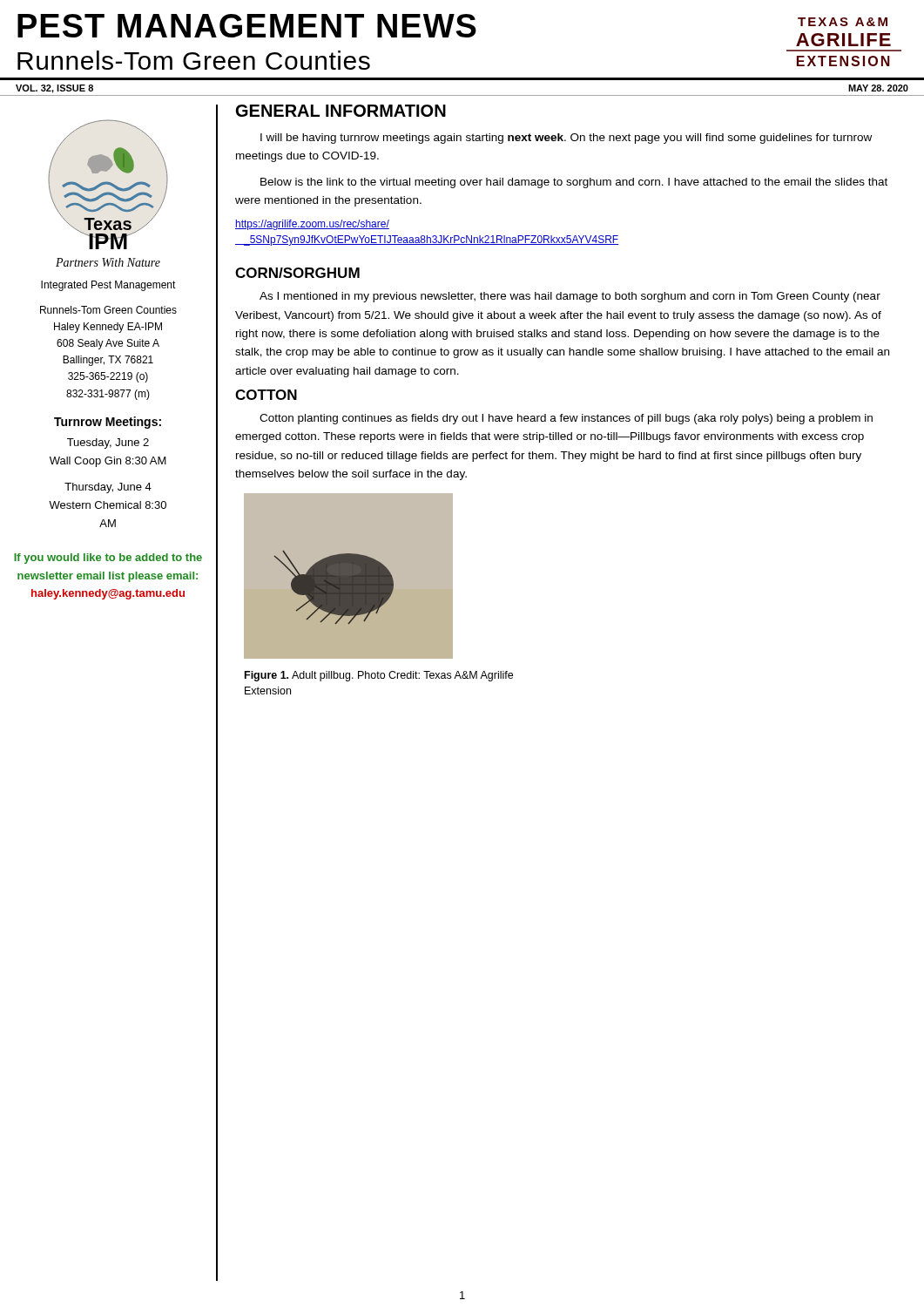Locate the text block containing "Runnels-Tom Green Counties Haley Kennedy EA-IPM"

(108, 352)
